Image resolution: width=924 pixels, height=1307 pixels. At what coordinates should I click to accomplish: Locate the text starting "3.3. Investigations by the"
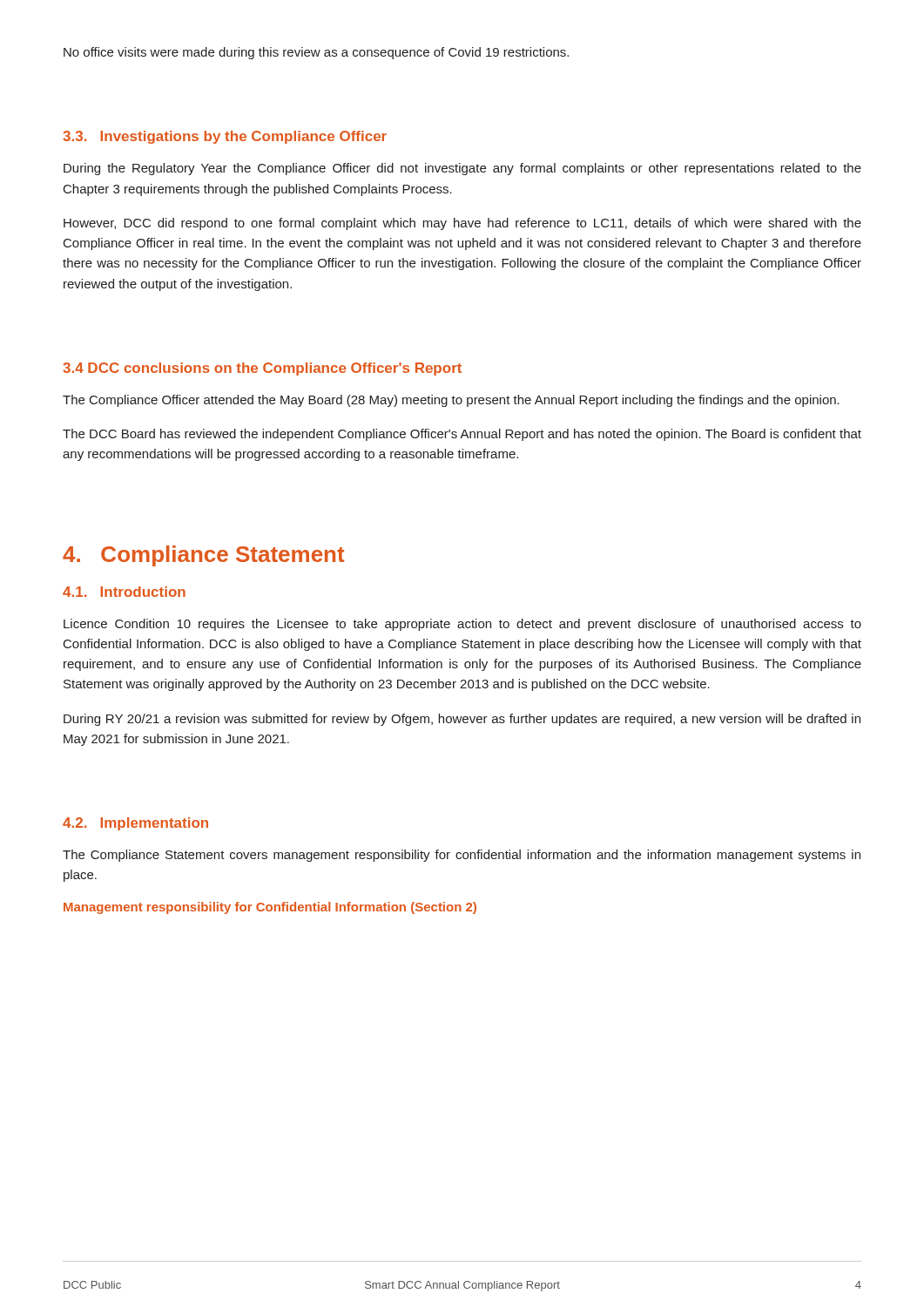click(x=225, y=137)
